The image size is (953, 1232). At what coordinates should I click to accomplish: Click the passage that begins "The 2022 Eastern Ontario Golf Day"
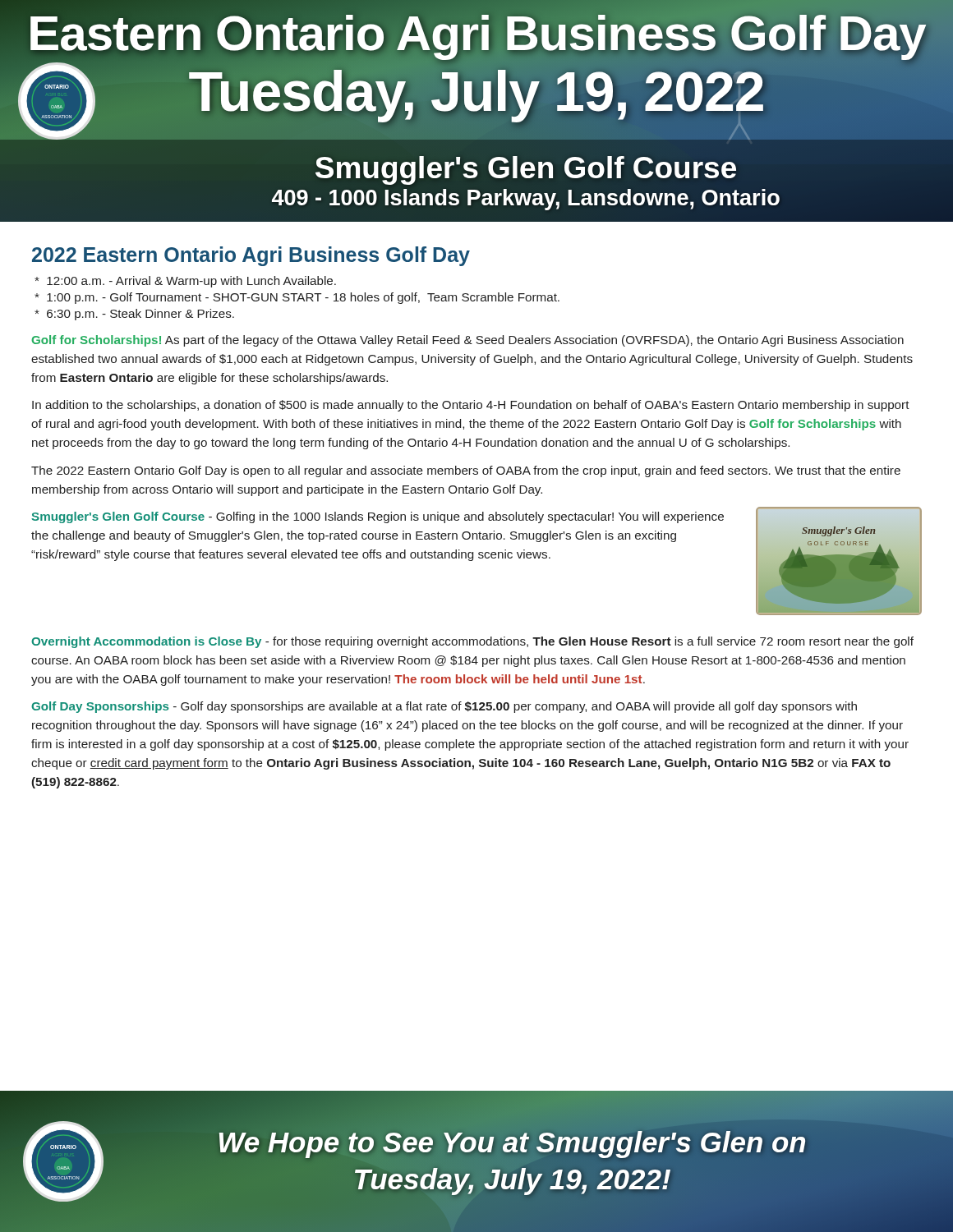coord(466,479)
